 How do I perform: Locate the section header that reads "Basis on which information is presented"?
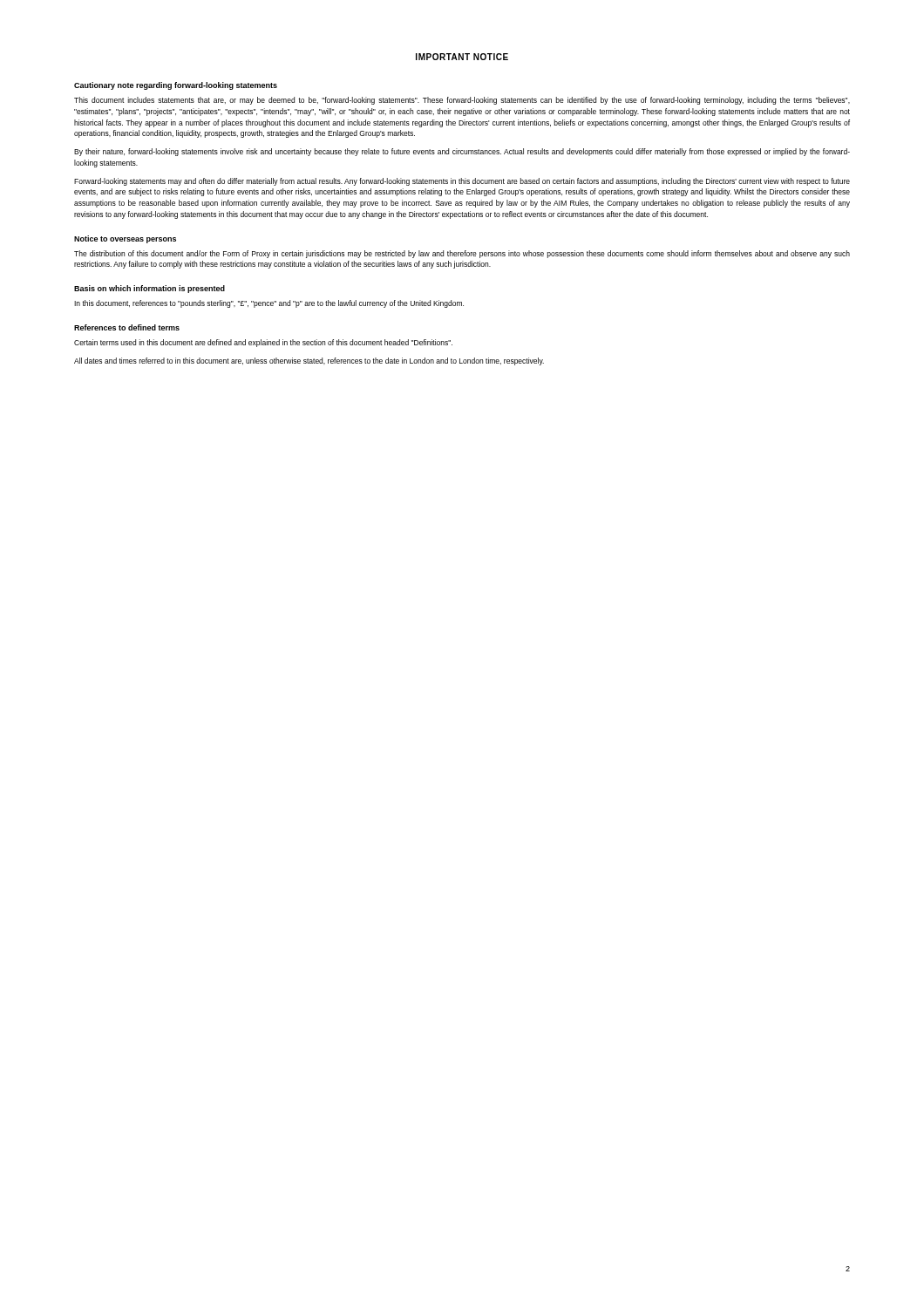click(150, 289)
